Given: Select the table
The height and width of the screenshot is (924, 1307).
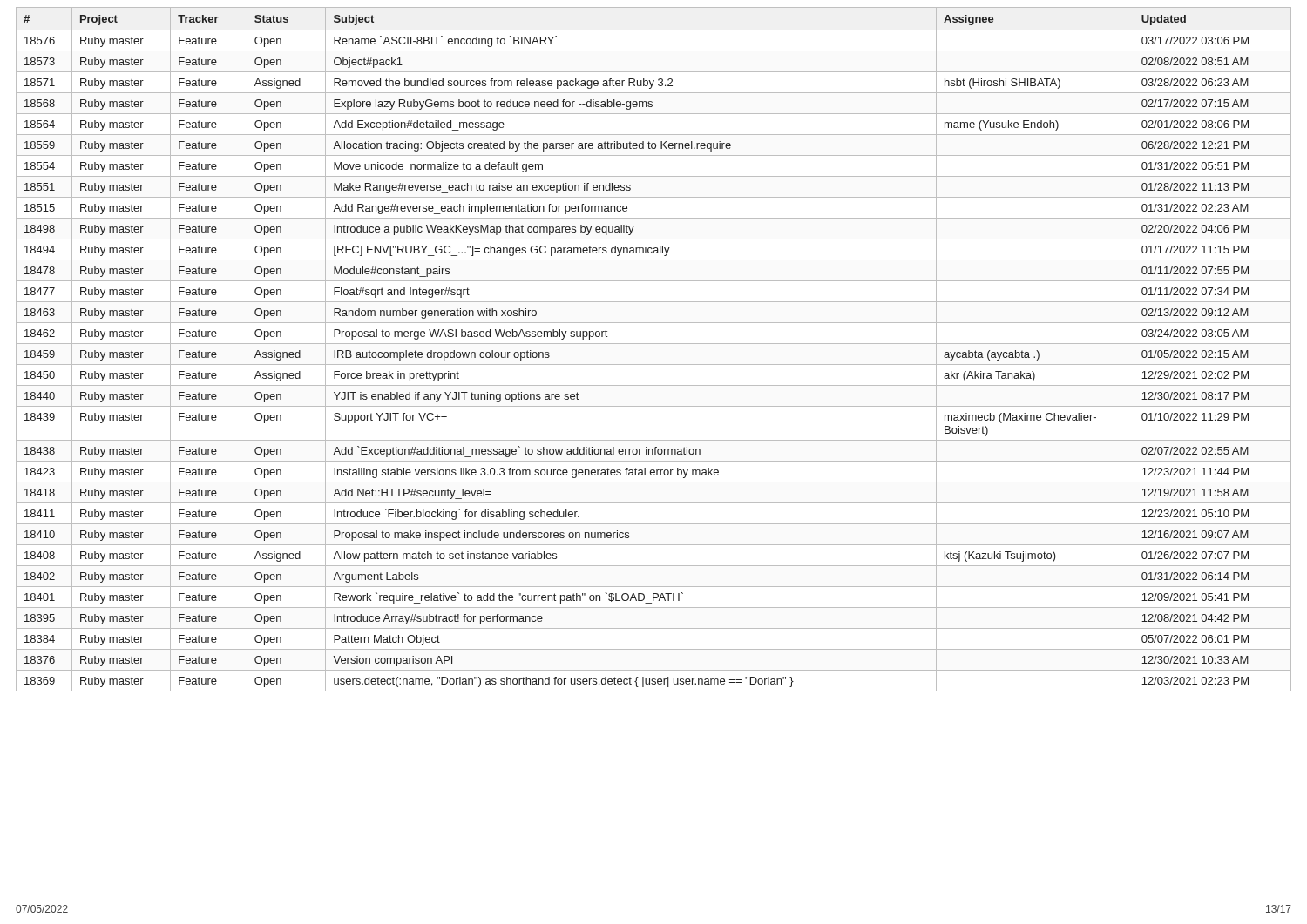Looking at the screenshot, I should pyautogui.click(x=654, y=349).
